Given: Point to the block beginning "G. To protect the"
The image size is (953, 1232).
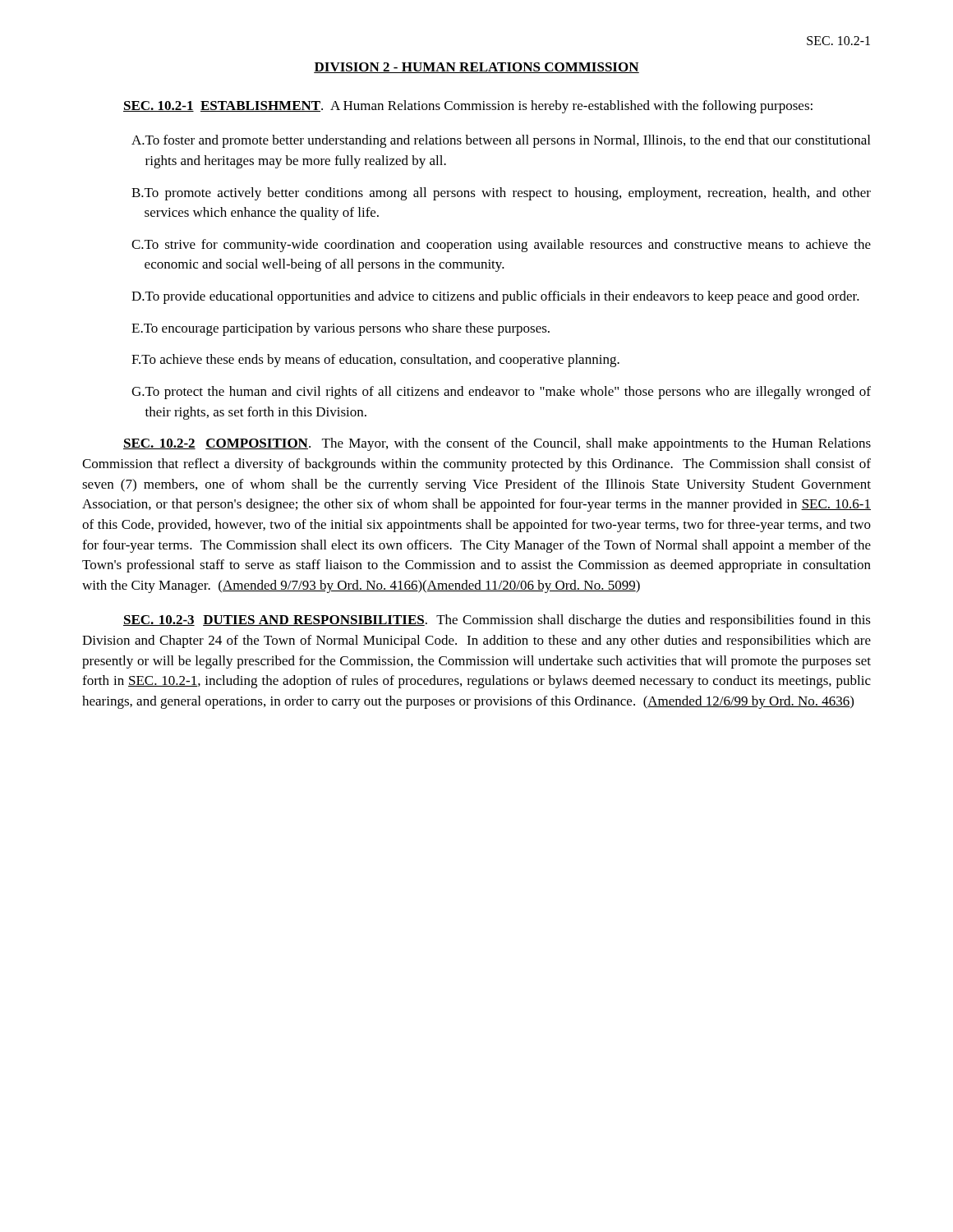Looking at the screenshot, I should pos(476,402).
